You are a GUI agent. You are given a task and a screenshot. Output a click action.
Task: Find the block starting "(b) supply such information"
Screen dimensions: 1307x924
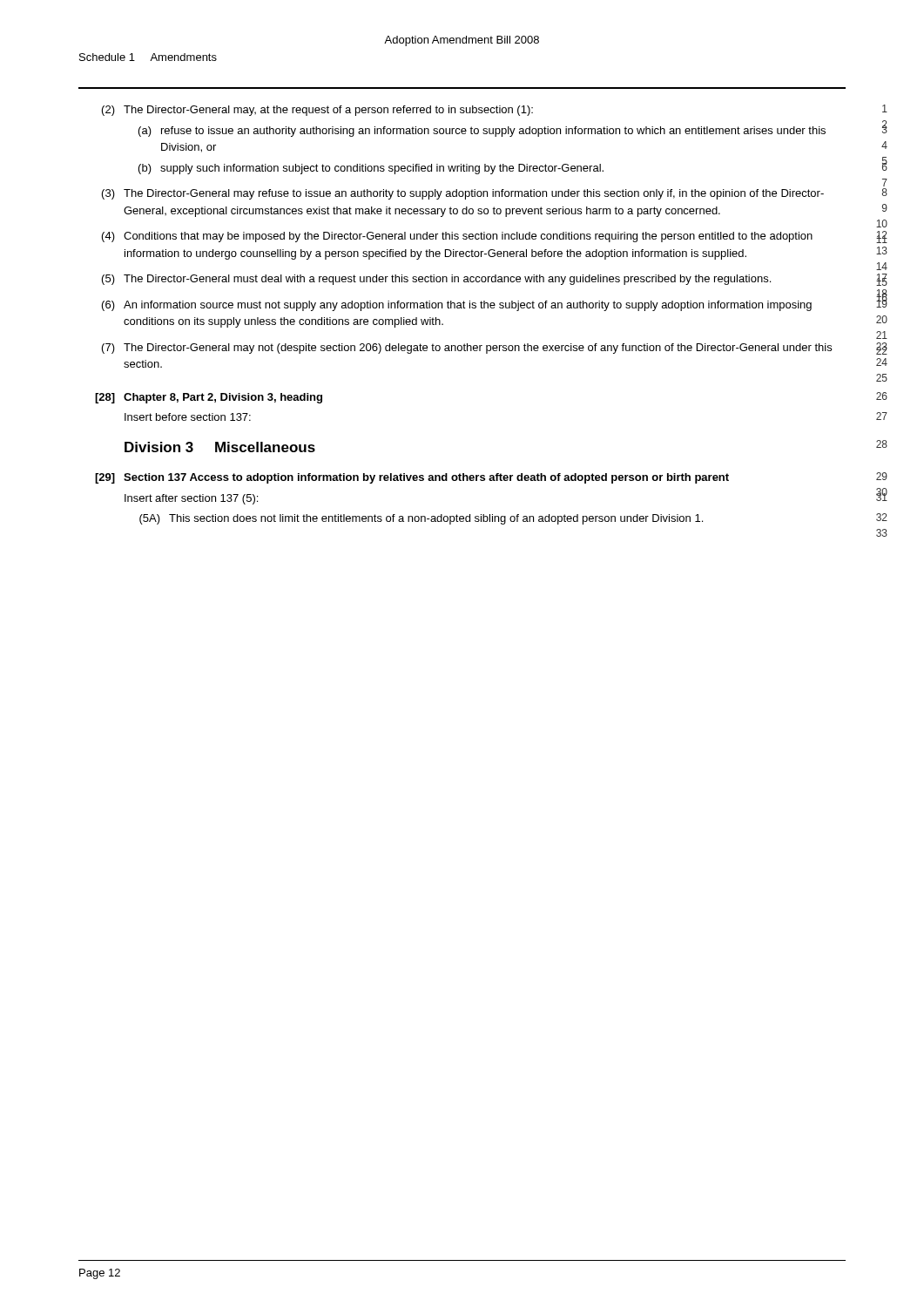(x=485, y=168)
